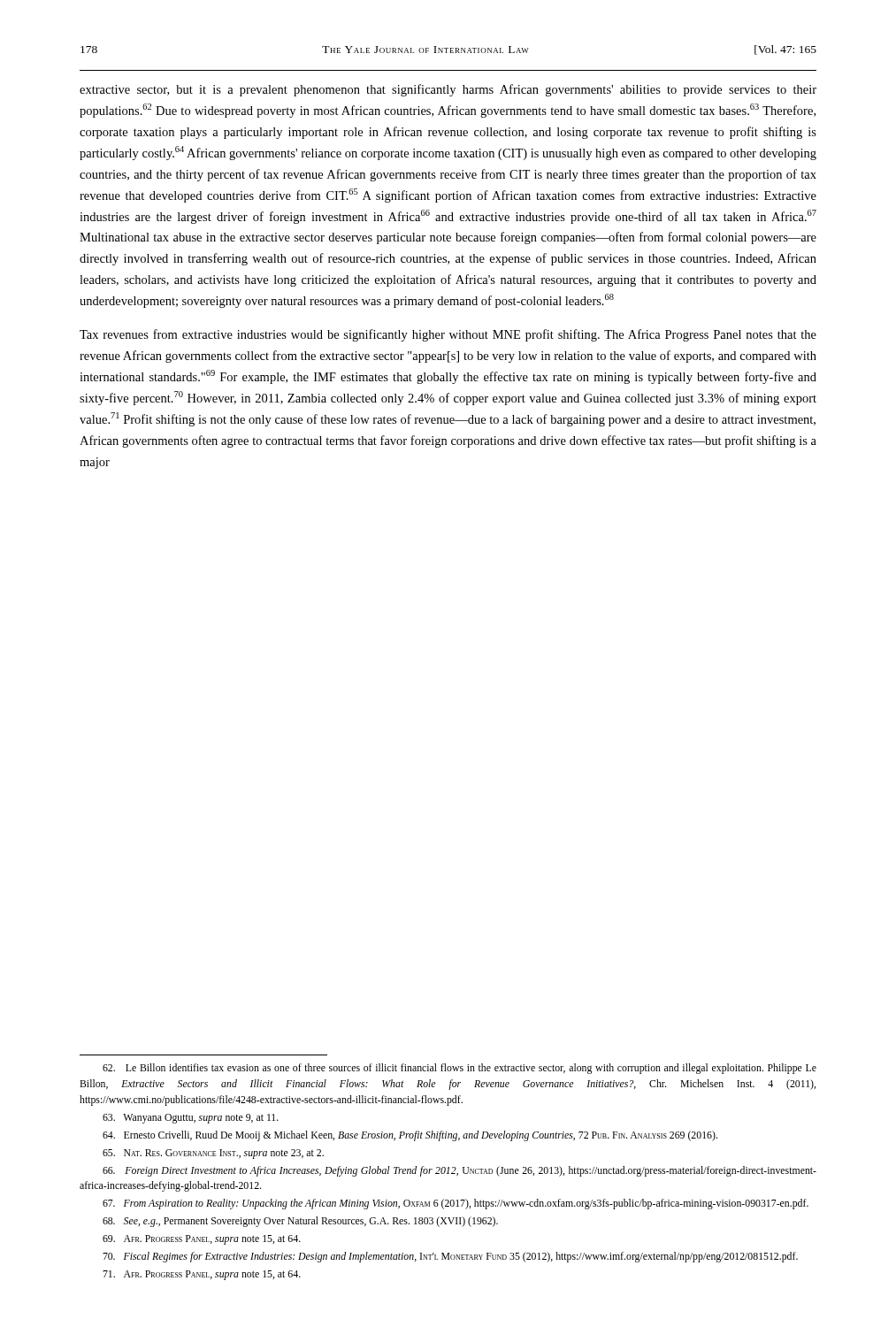Screen dimensions: 1327x896
Task: Locate the block of text that opens with "Fiscal Regimes for"
Action: (448, 1257)
